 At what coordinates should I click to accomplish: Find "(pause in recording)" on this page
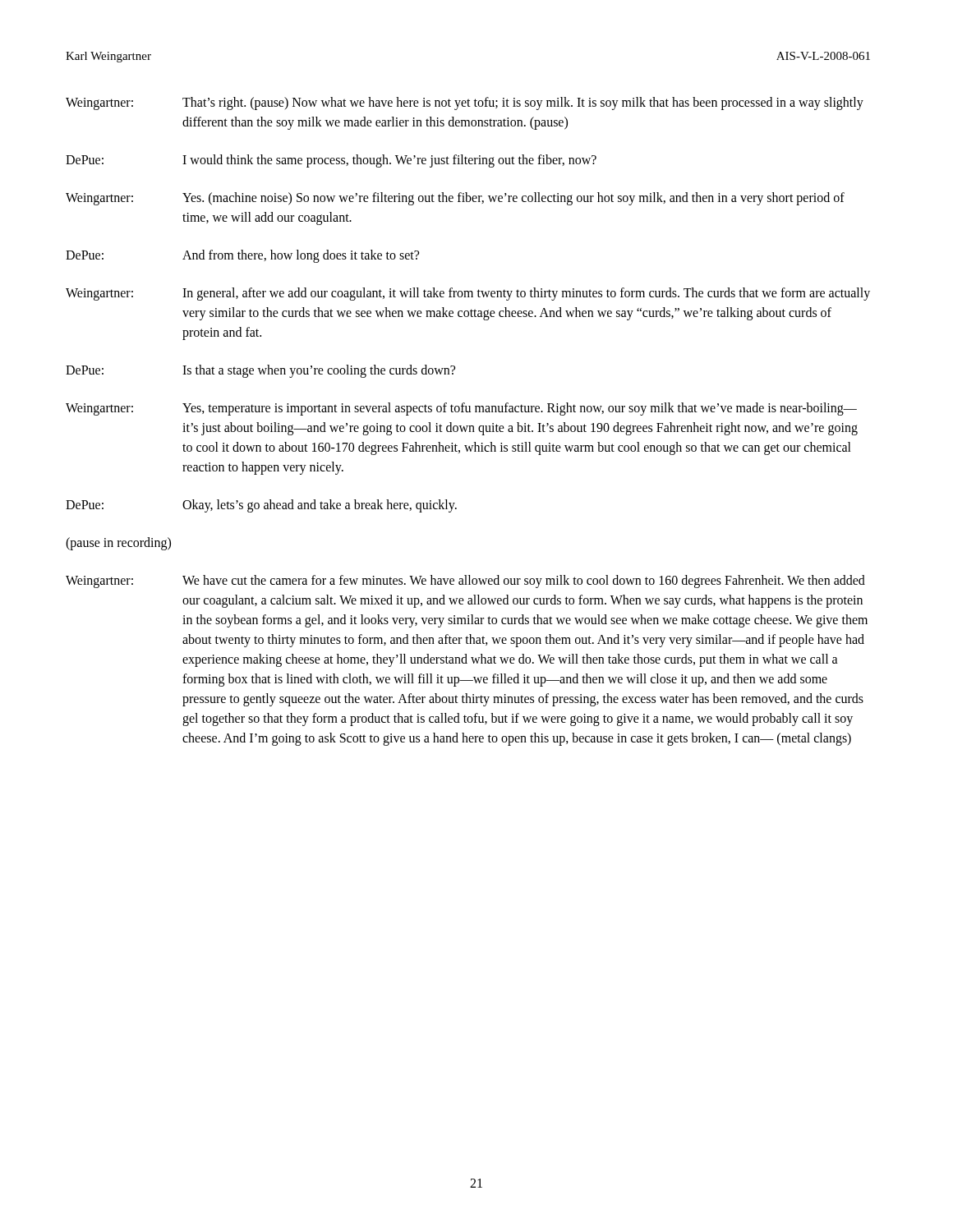(119, 543)
